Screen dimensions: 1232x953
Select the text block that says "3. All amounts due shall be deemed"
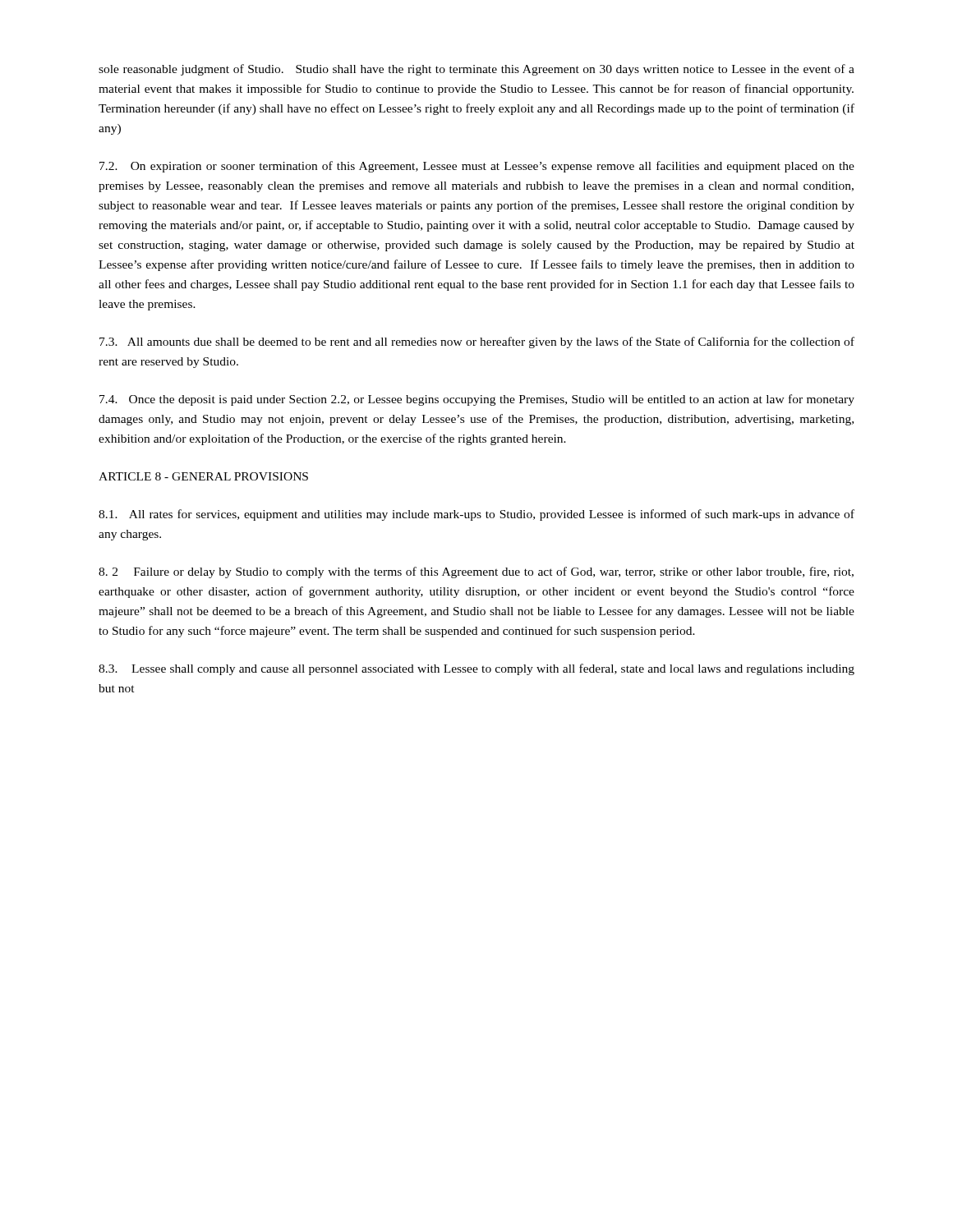[x=476, y=351]
